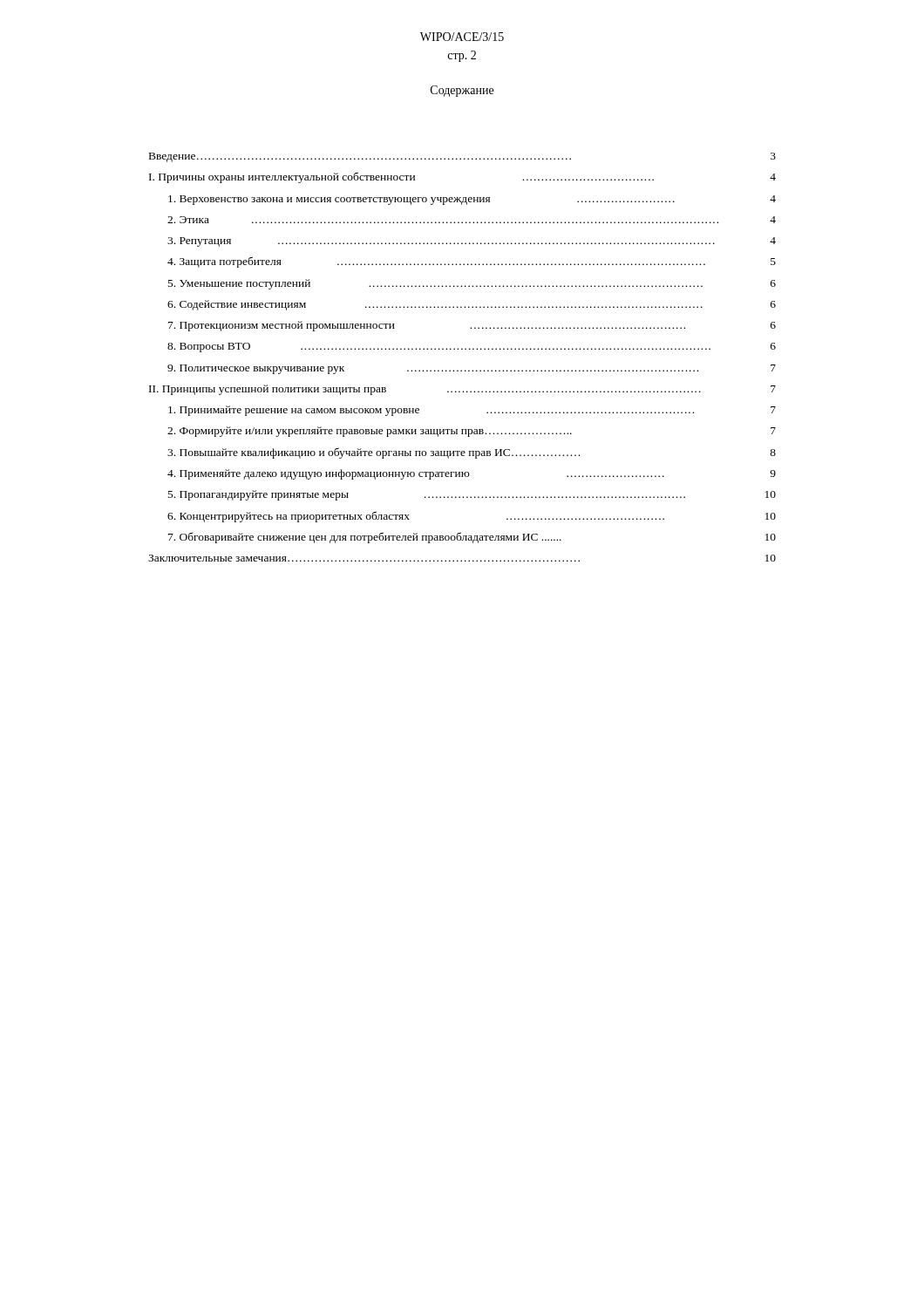
Task: Locate the element starting "Заключительные замечания………………………………………………………………… 10"
Action: click(462, 558)
